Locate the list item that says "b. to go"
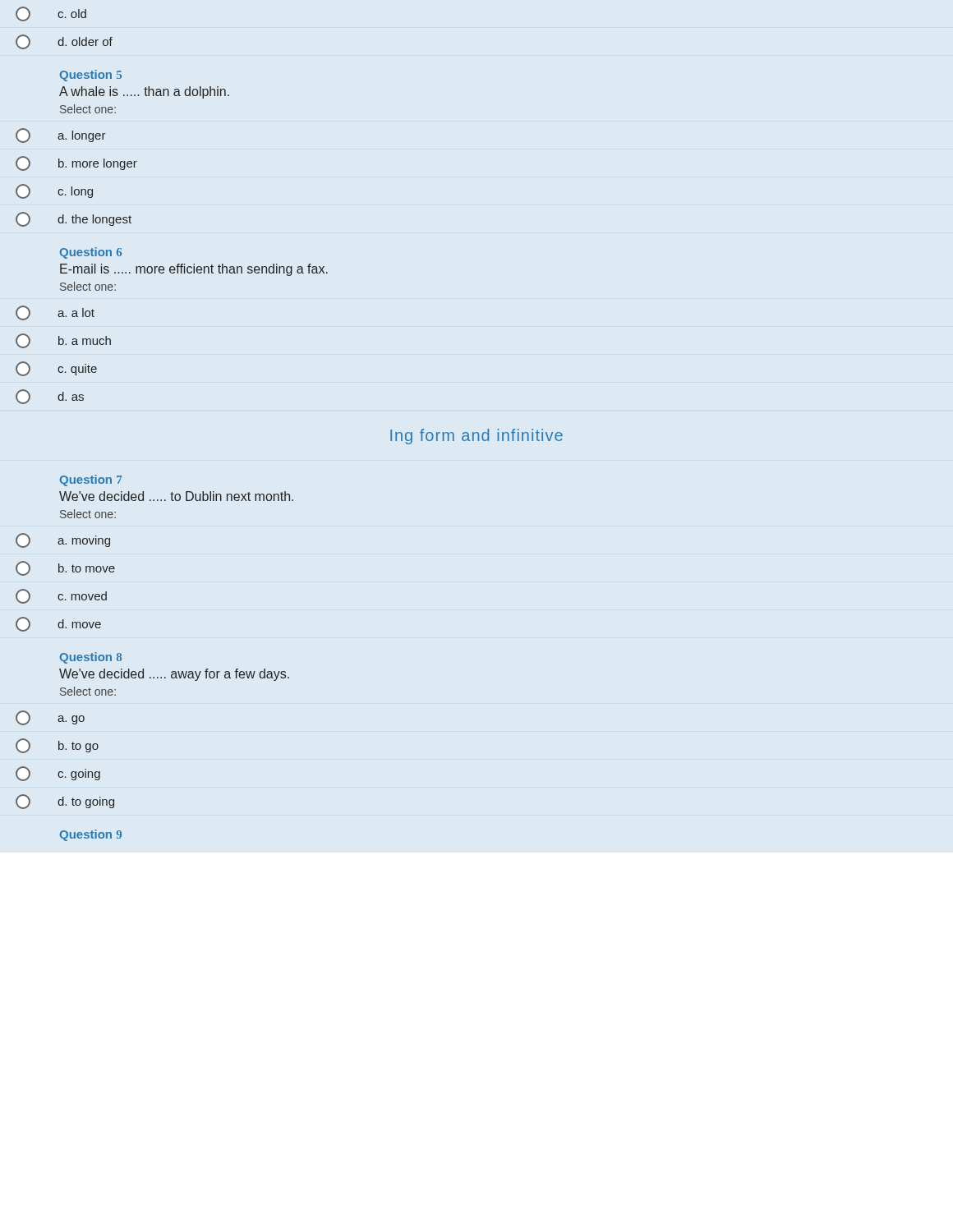953x1232 pixels. (x=57, y=746)
